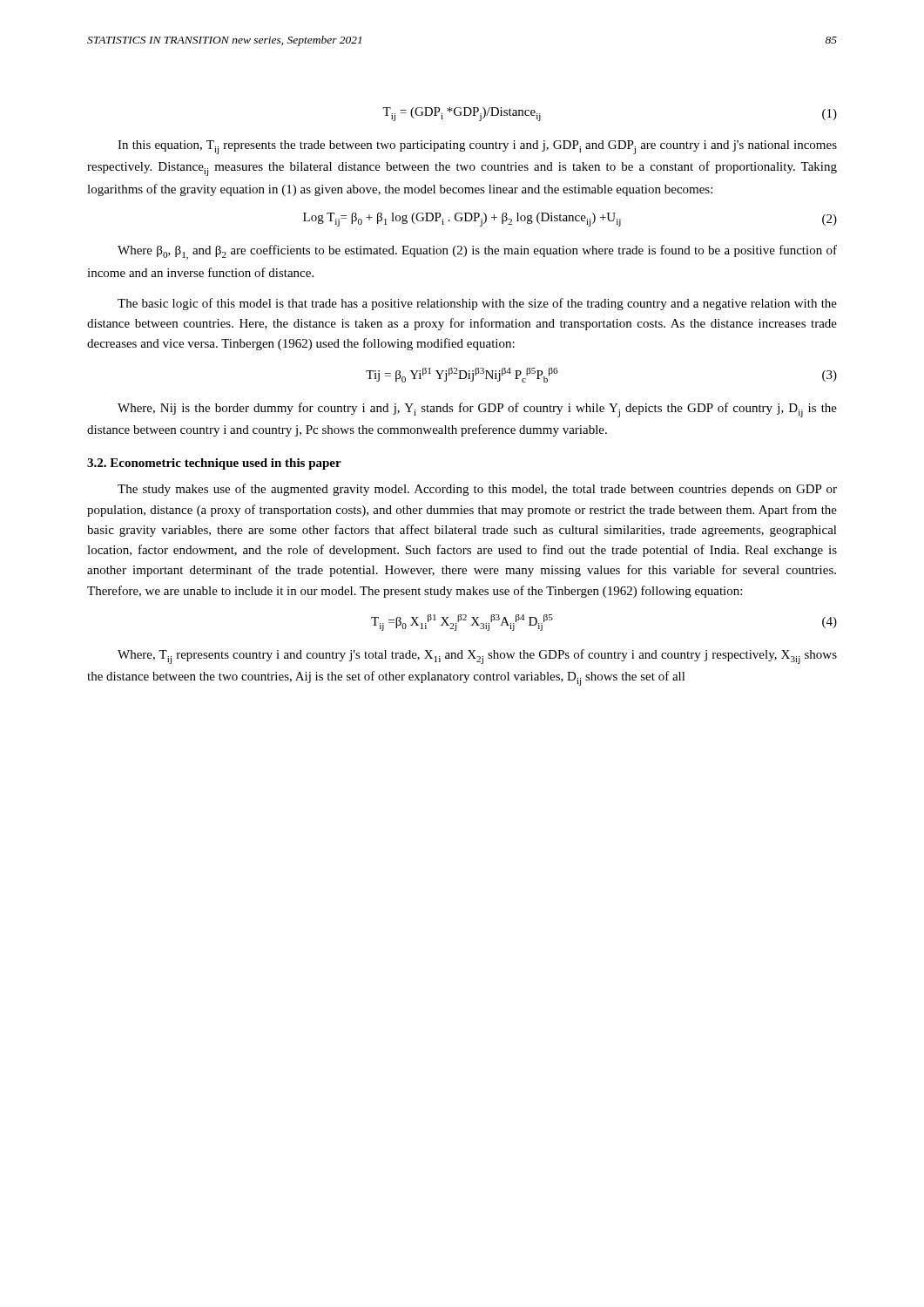
Task: Find the block on this page that starts "Where β0, β1, and β2 are"
Action: point(462,262)
